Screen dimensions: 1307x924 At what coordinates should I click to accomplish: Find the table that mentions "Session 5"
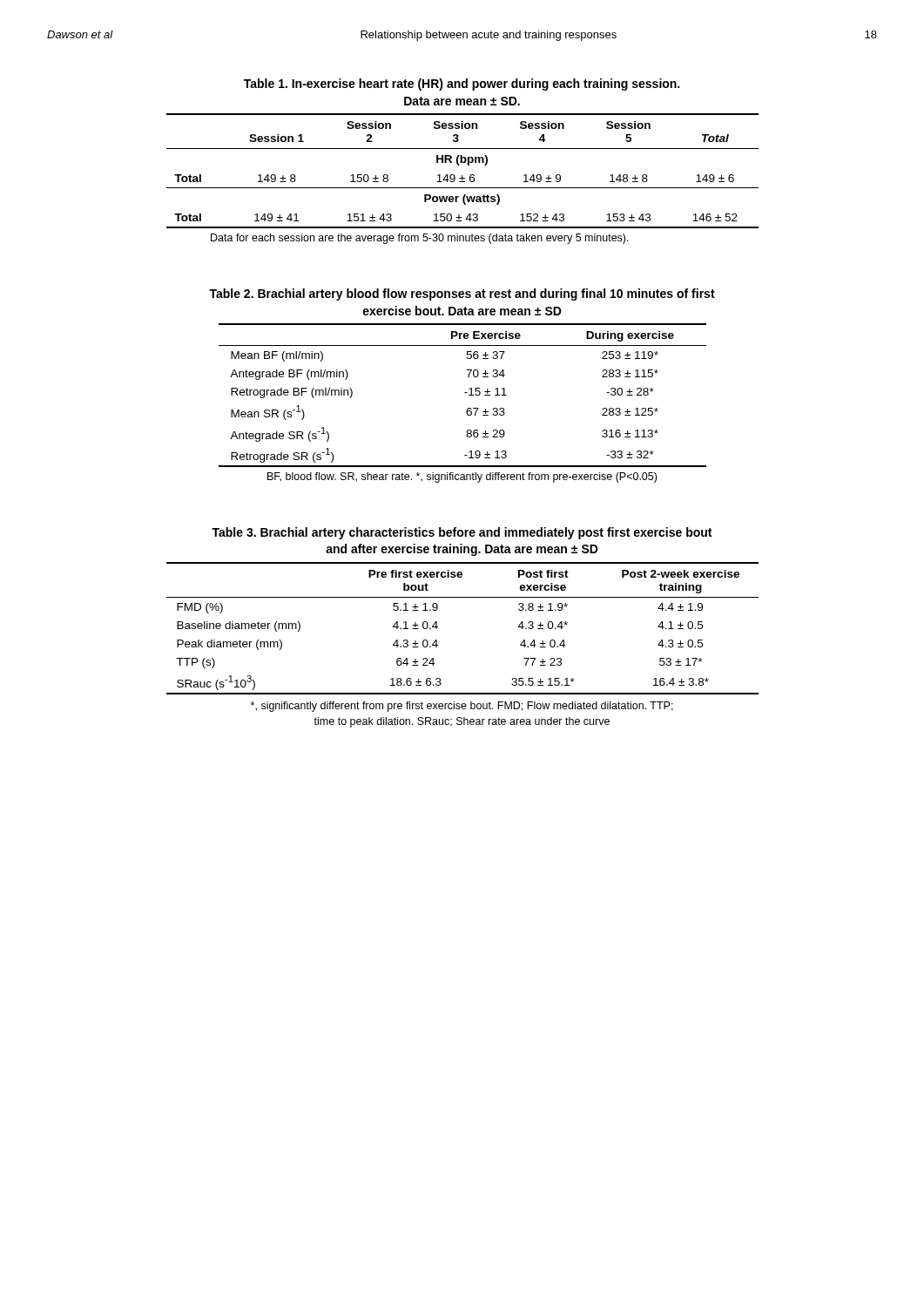(x=462, y=171)
